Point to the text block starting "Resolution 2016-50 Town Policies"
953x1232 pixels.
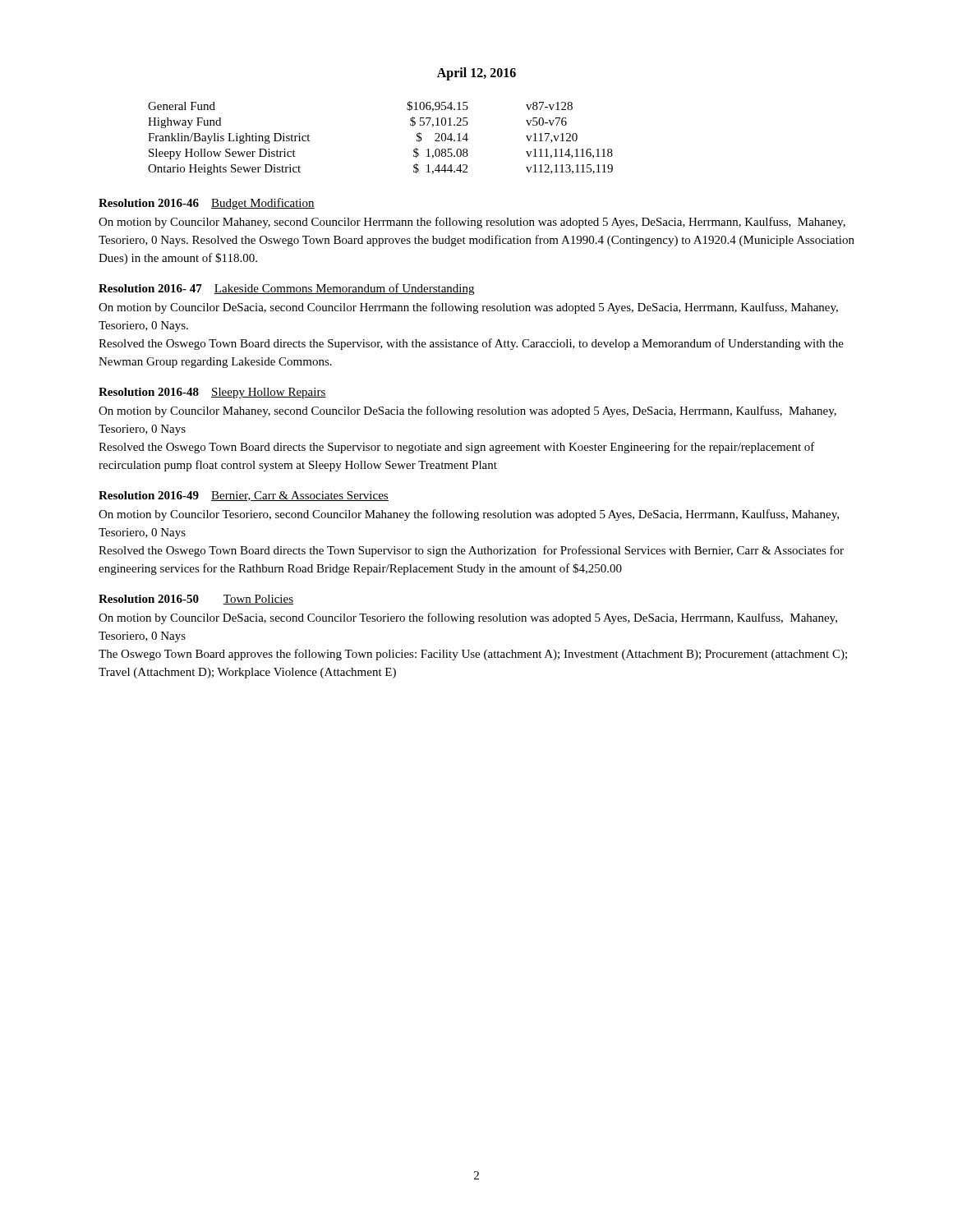(x=196, y=599)
